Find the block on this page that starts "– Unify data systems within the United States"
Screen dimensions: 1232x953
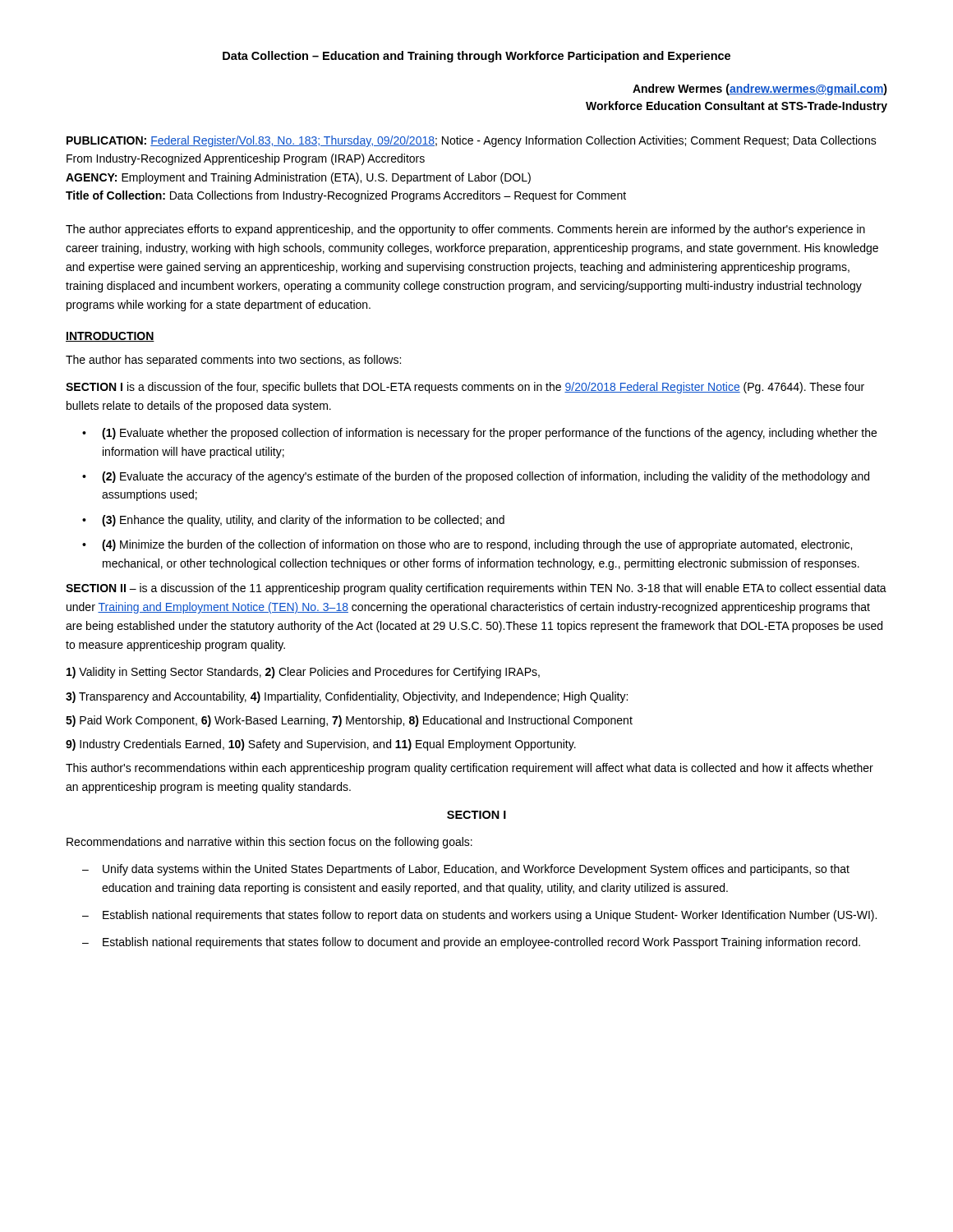[x=485, y=879]
